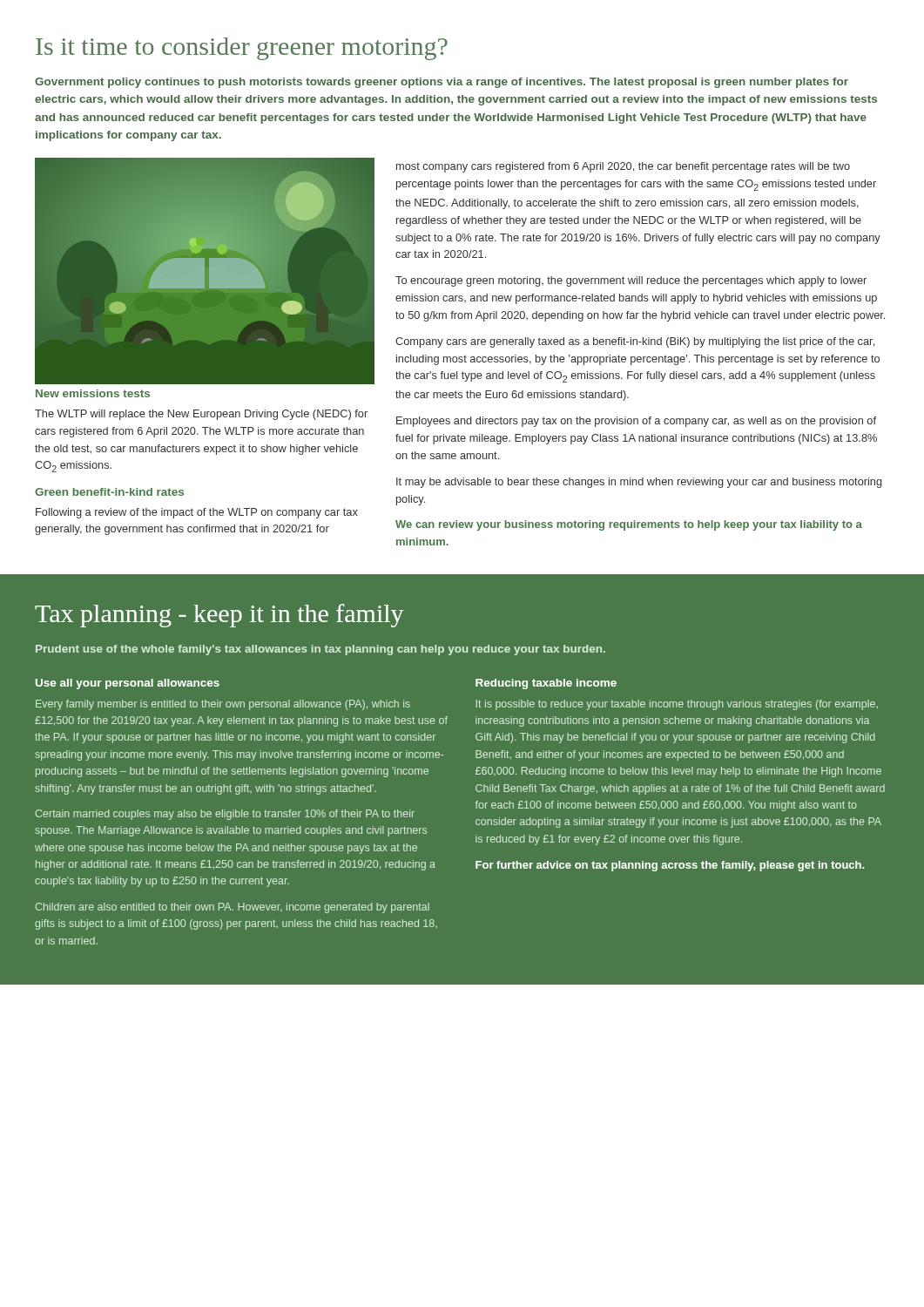Screen dimensions: 1307x924
Task: Locate the text block that says "most company cars registered from 6 April"
Action: pos(642,333)
